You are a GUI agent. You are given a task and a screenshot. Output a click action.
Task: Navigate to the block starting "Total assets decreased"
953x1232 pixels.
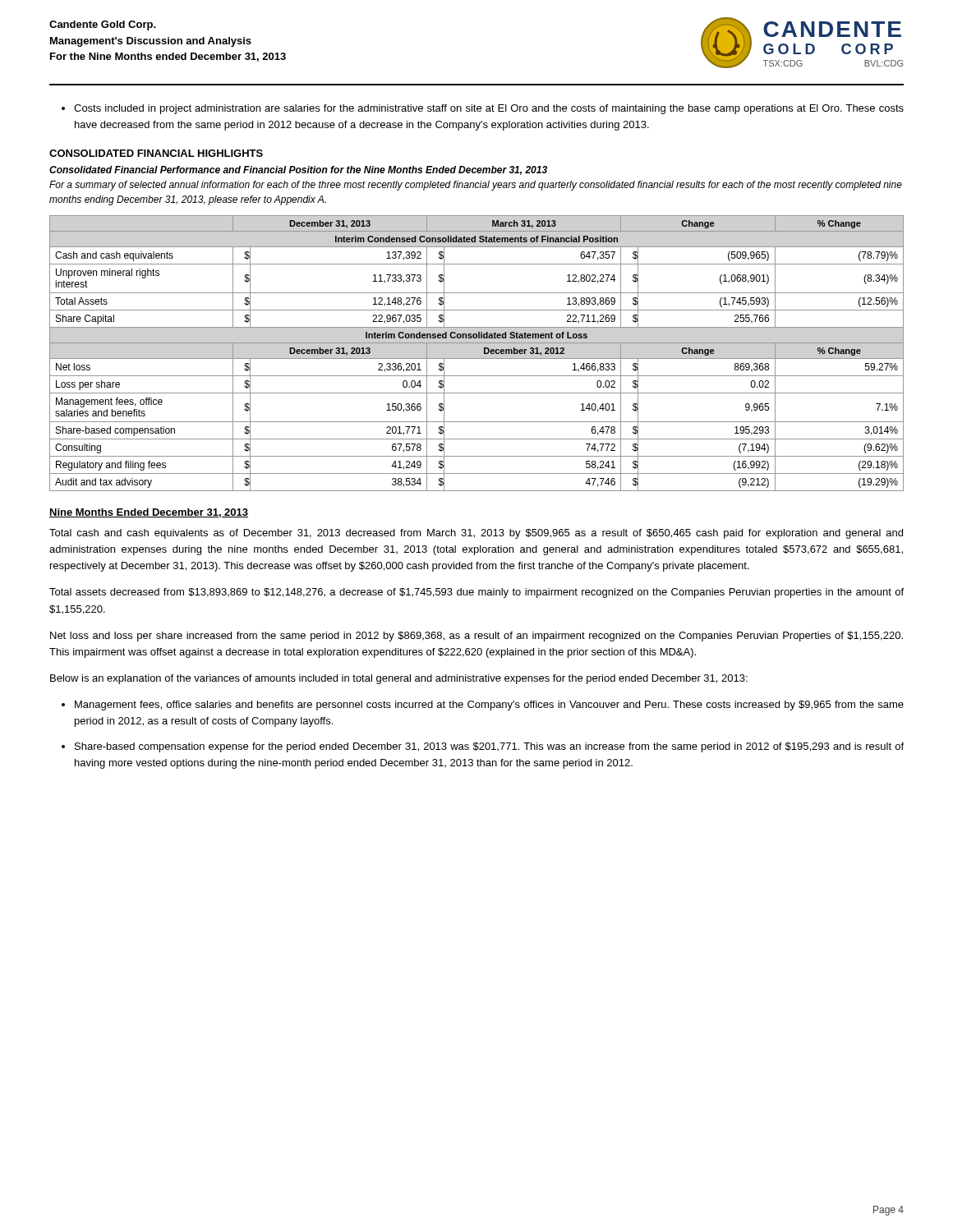coord(476,600)
